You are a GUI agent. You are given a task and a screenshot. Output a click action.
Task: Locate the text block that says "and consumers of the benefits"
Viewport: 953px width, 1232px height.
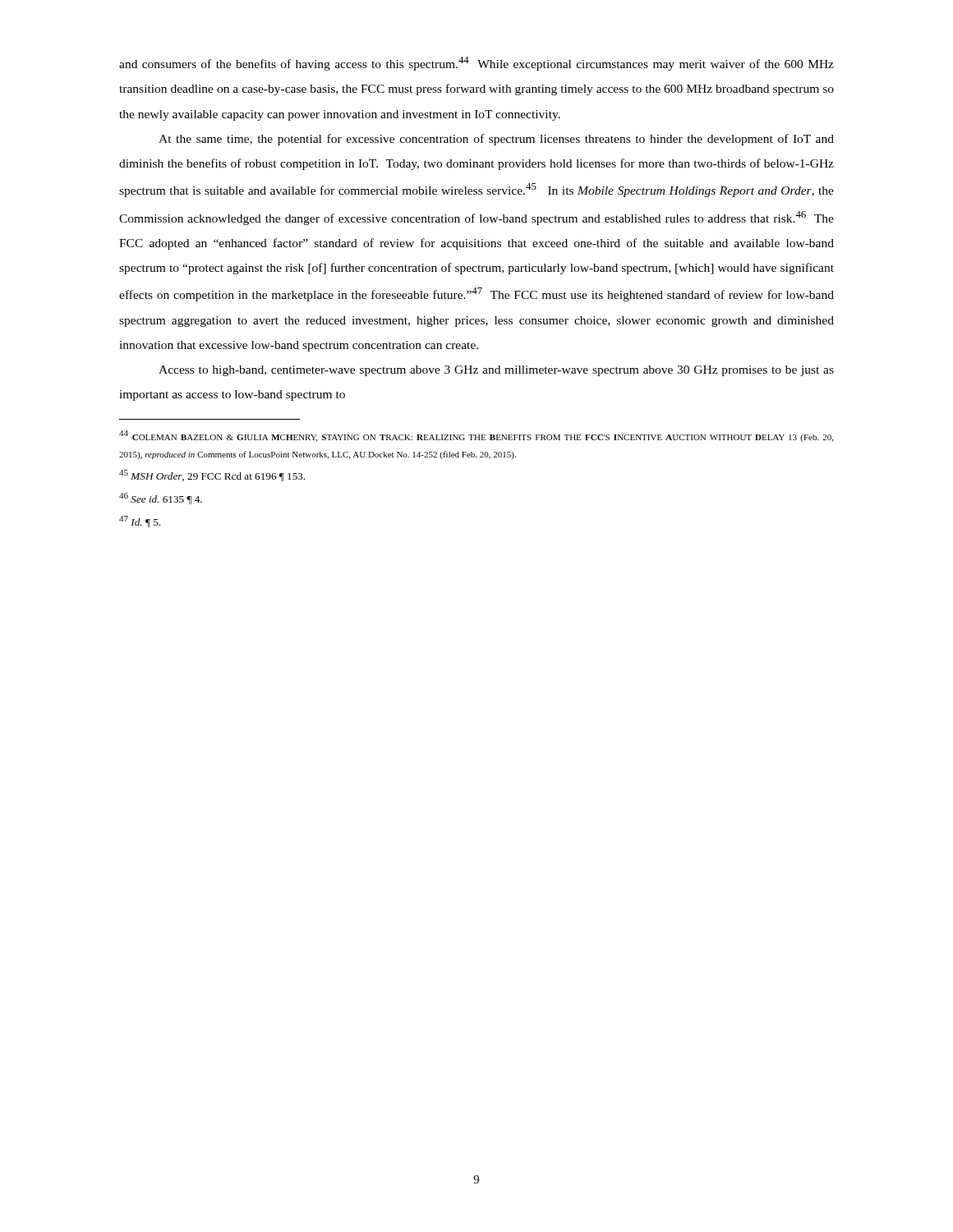tap(476, 88)
